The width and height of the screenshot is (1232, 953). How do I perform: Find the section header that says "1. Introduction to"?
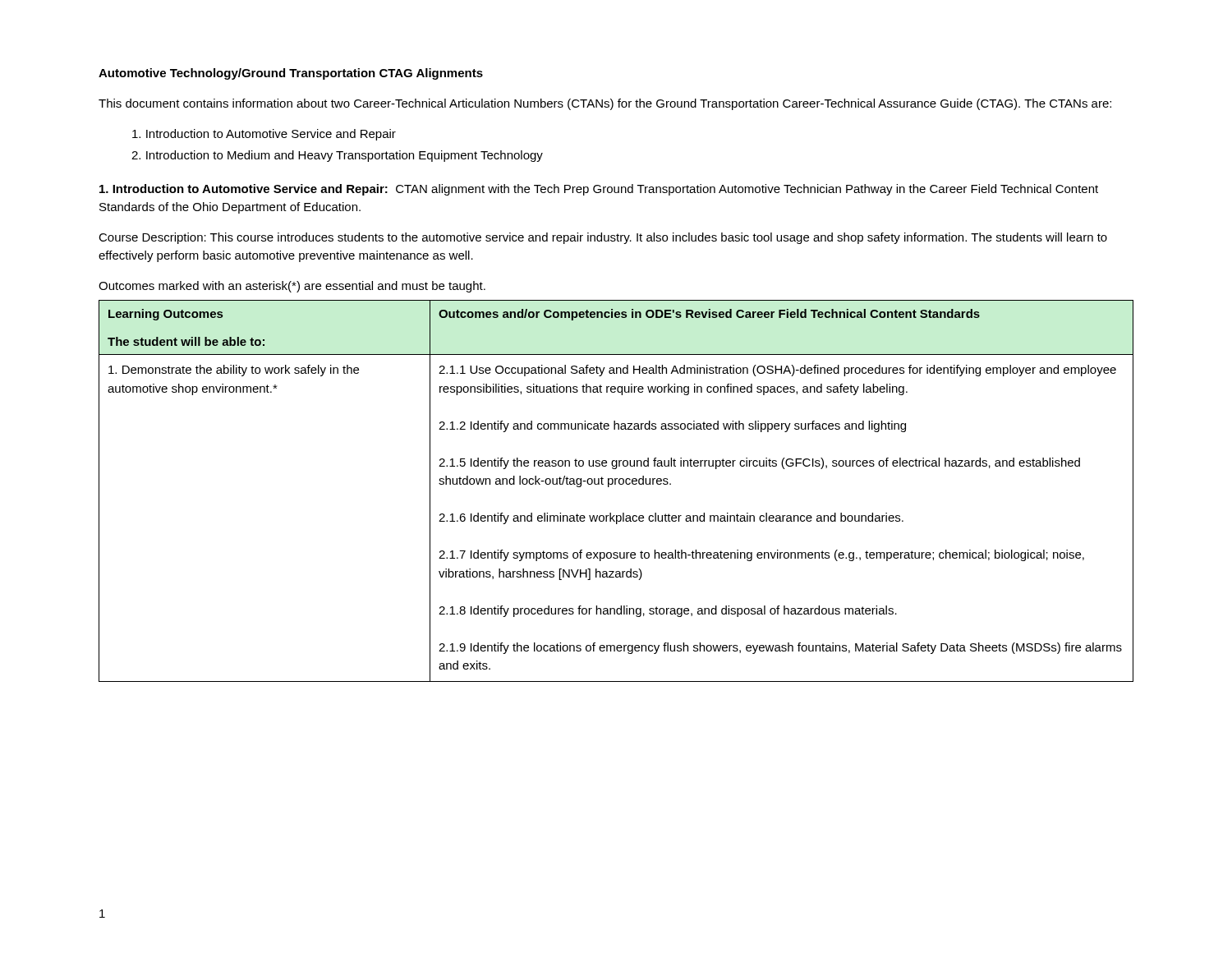[598, 197]
